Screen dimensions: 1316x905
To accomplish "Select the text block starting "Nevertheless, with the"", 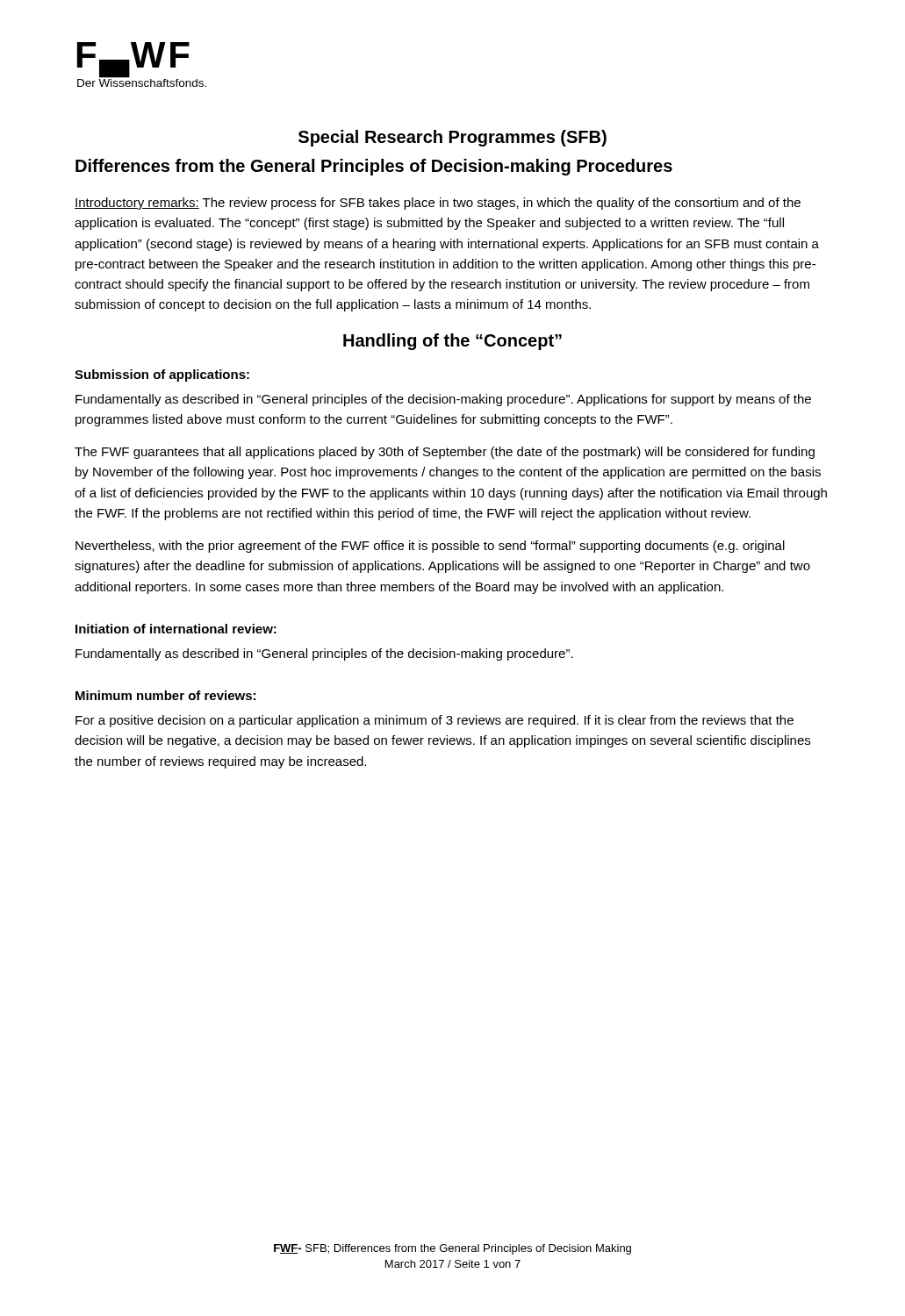I will click(x=442, y=566).
